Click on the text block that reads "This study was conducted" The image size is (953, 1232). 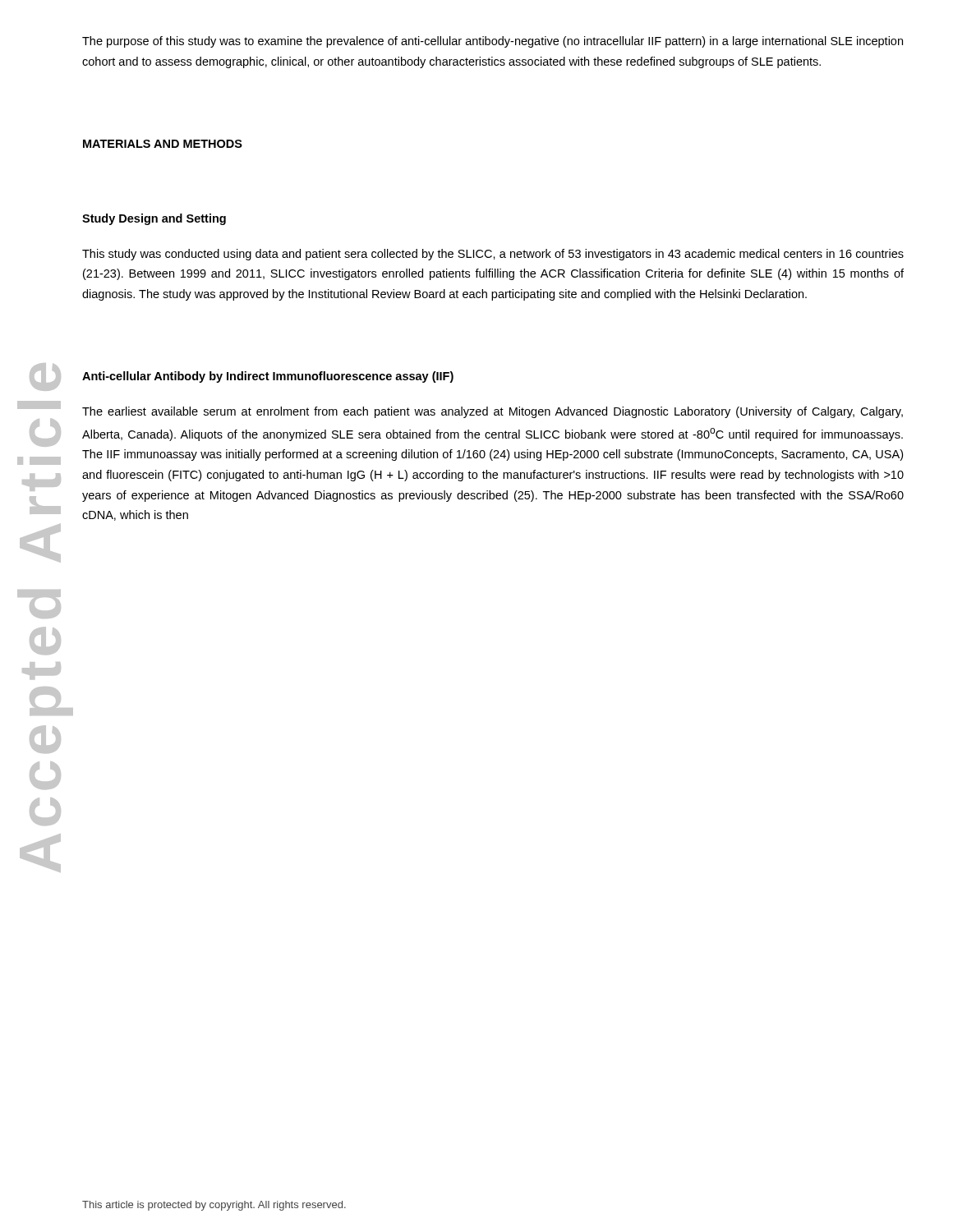[493, 274]
